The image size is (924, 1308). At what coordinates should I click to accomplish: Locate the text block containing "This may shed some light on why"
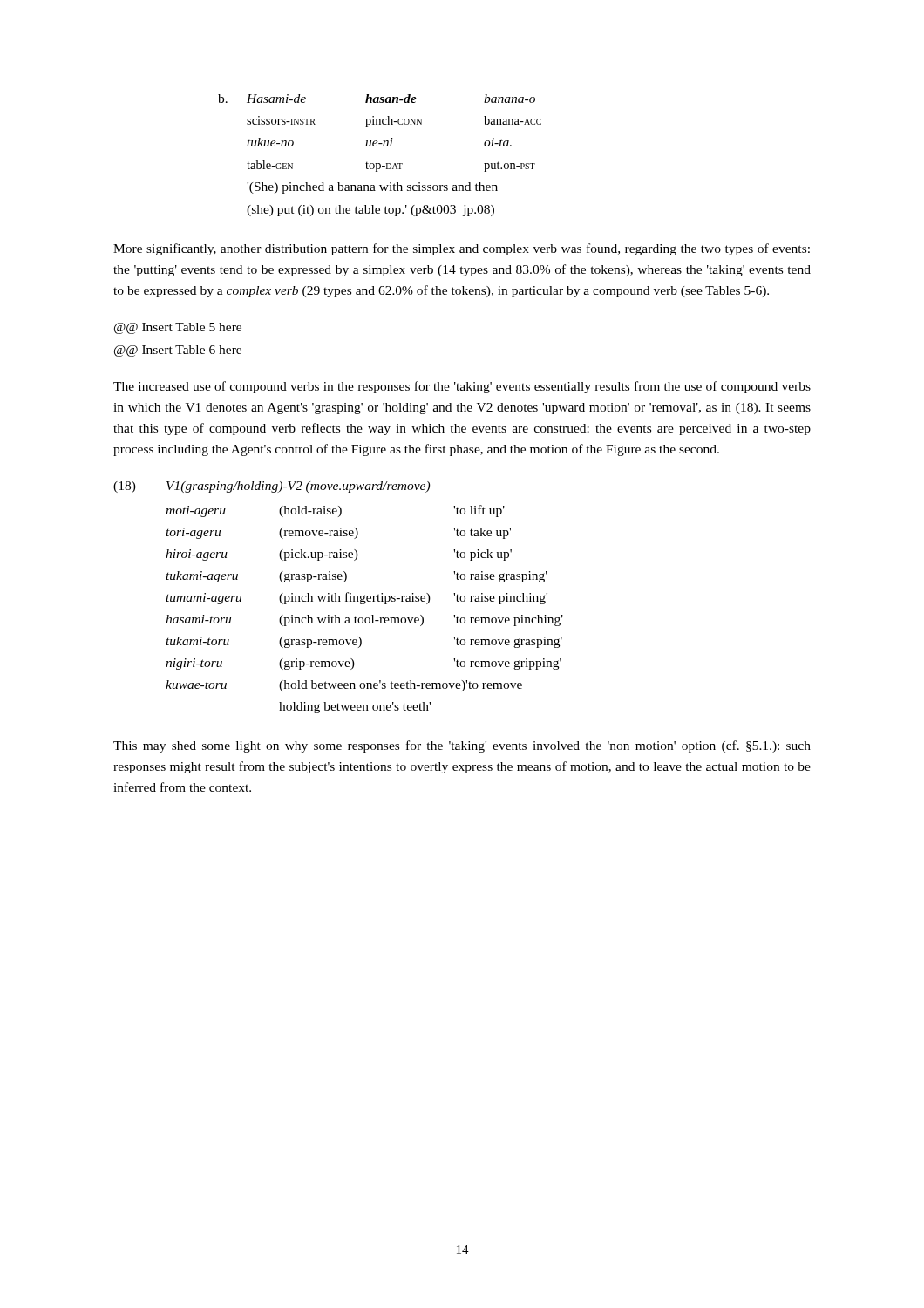[x=462, y=767]
